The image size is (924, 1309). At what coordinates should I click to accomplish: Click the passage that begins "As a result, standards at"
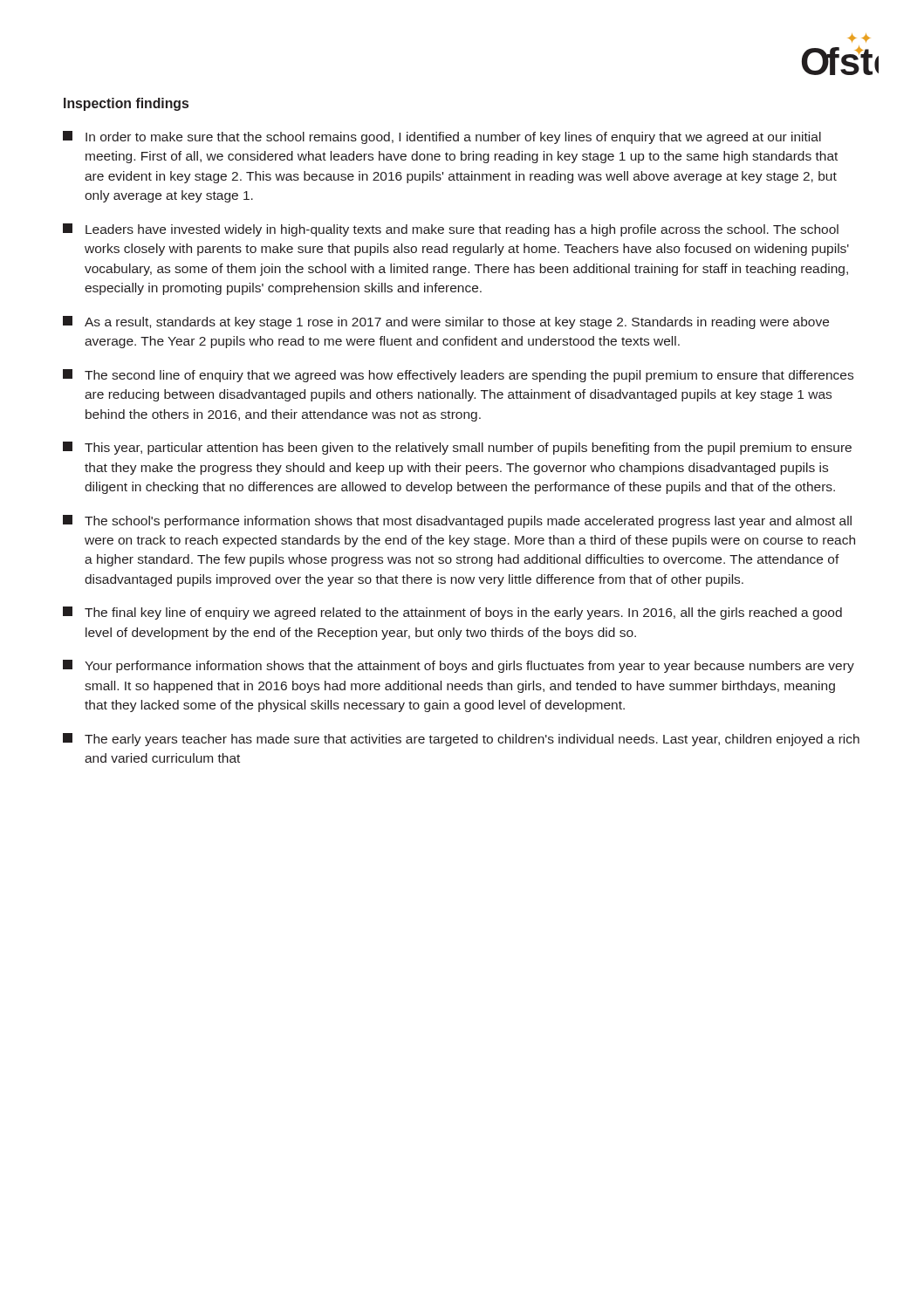click(x=462, y=332)
